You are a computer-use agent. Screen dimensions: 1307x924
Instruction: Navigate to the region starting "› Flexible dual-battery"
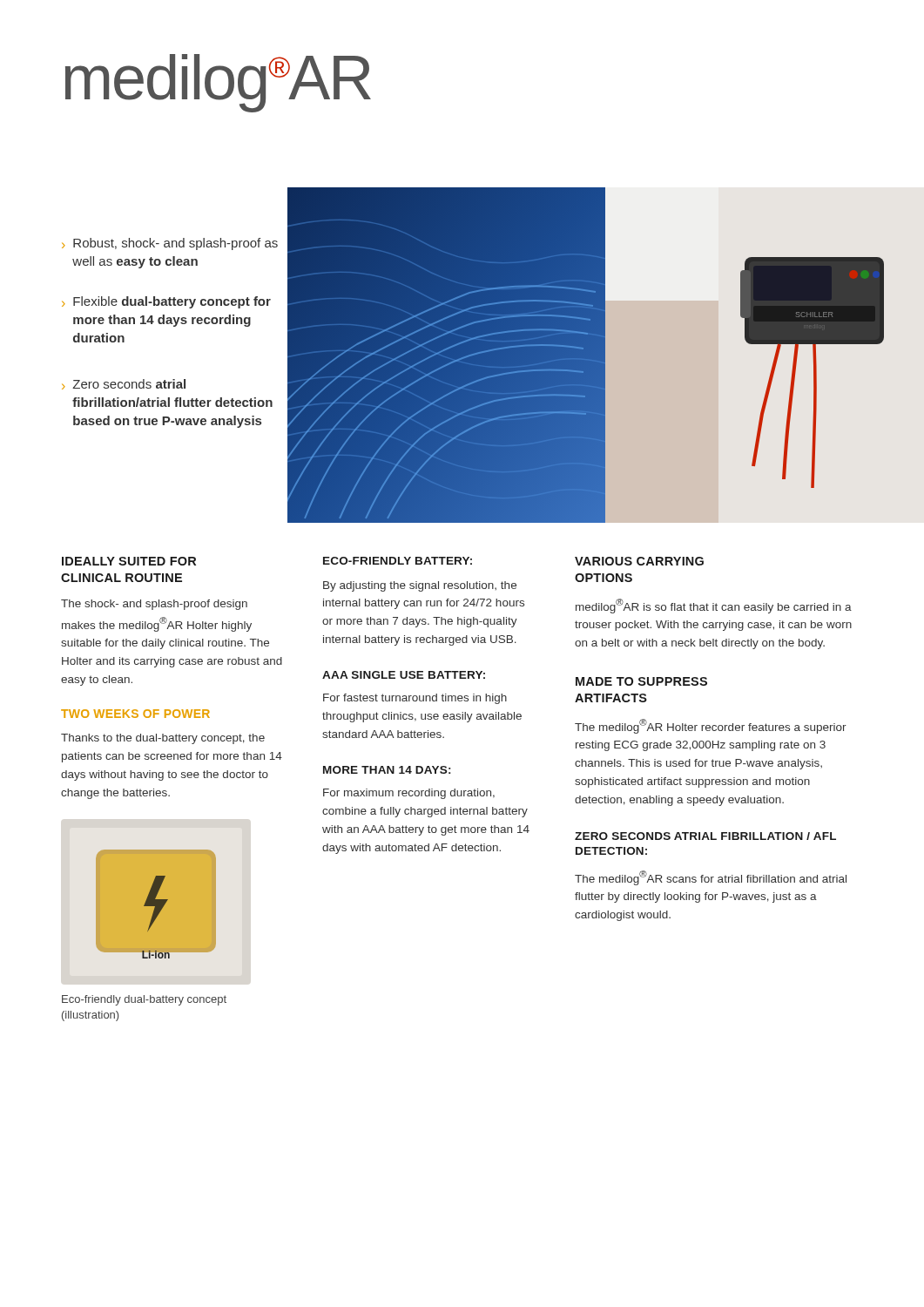coord(170,319)
